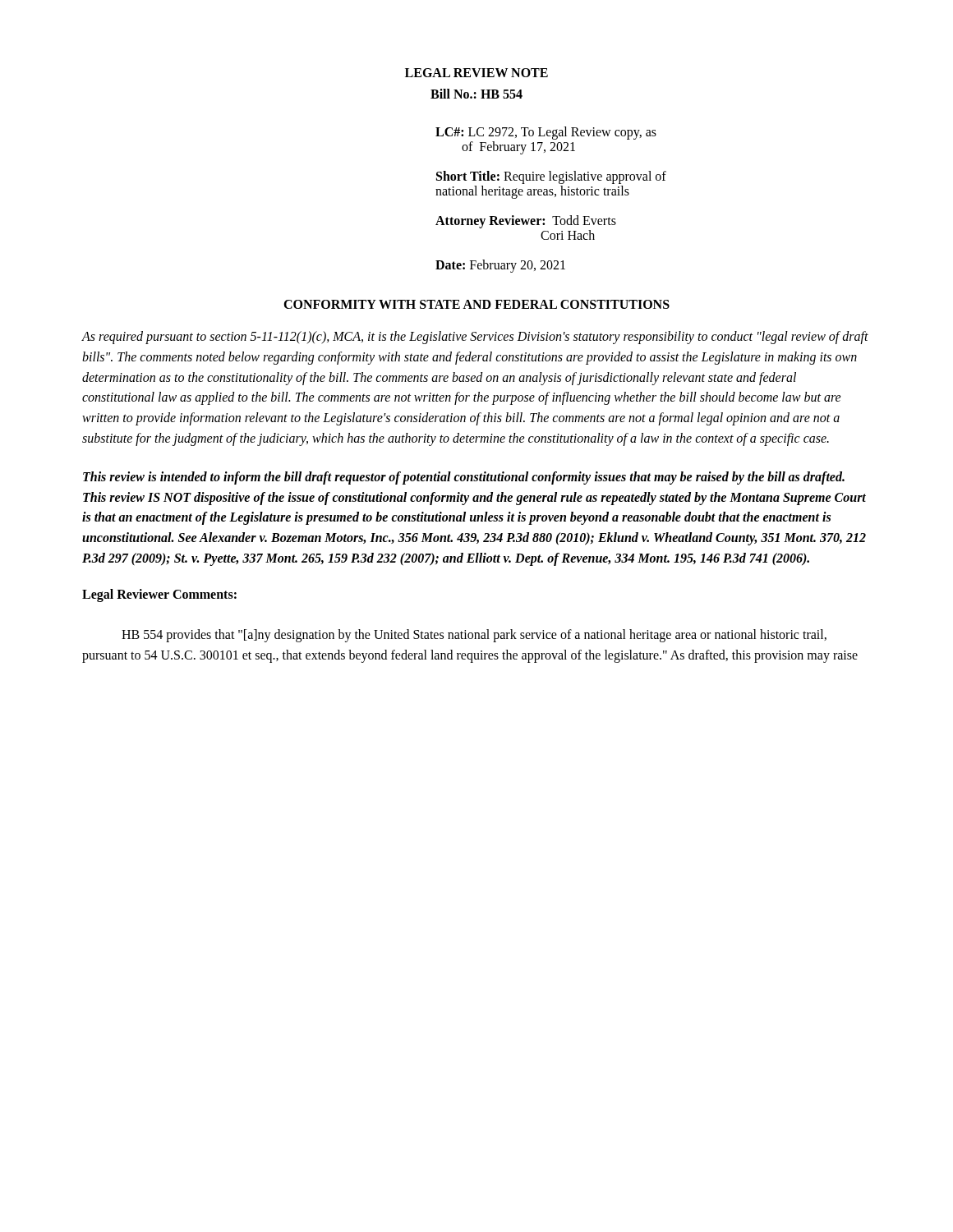Select the passage starting "HB 554 provides that "[a]ny designation"

click(x=470, y=644)
